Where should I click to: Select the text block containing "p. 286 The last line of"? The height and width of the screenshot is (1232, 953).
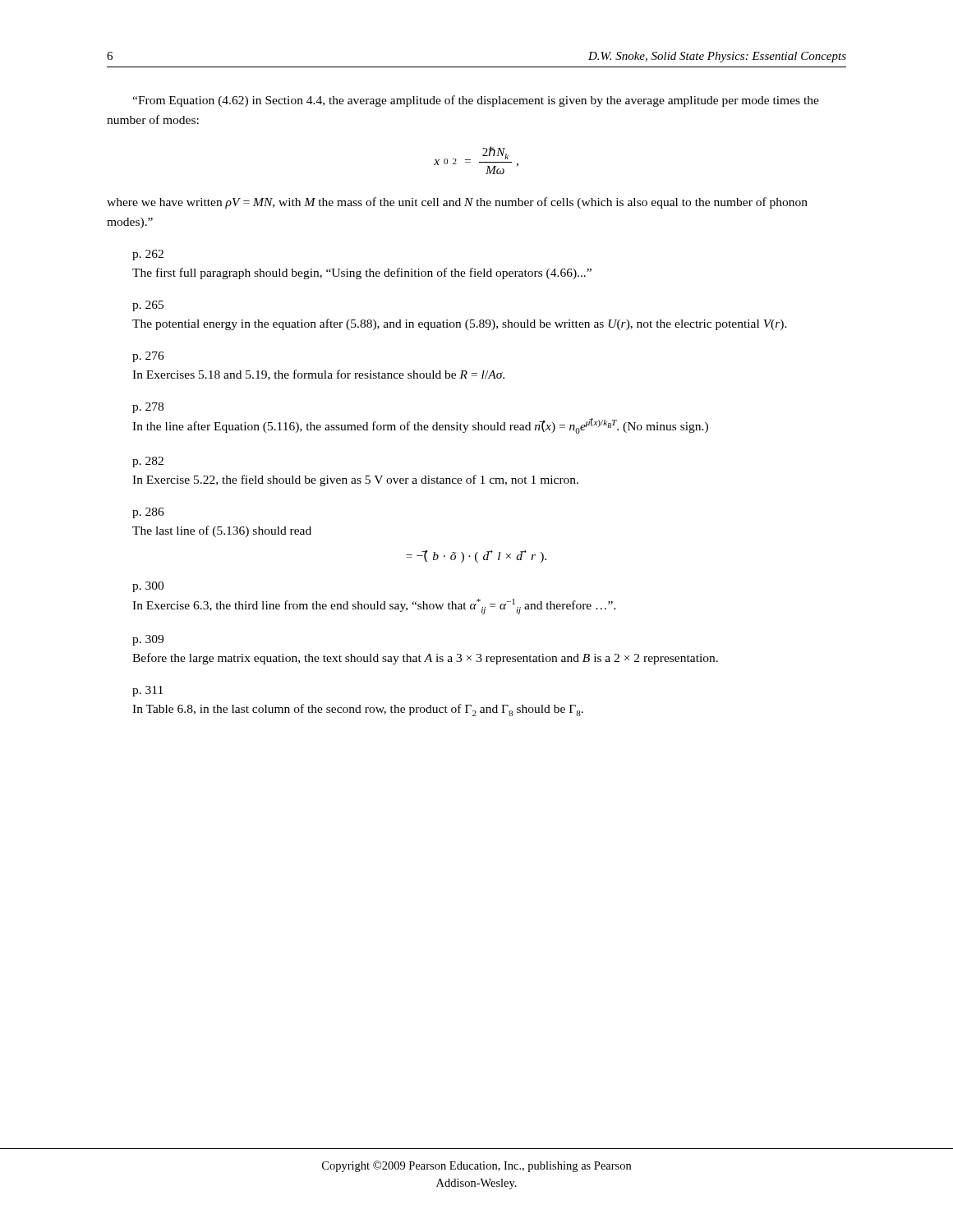point(148,513)
